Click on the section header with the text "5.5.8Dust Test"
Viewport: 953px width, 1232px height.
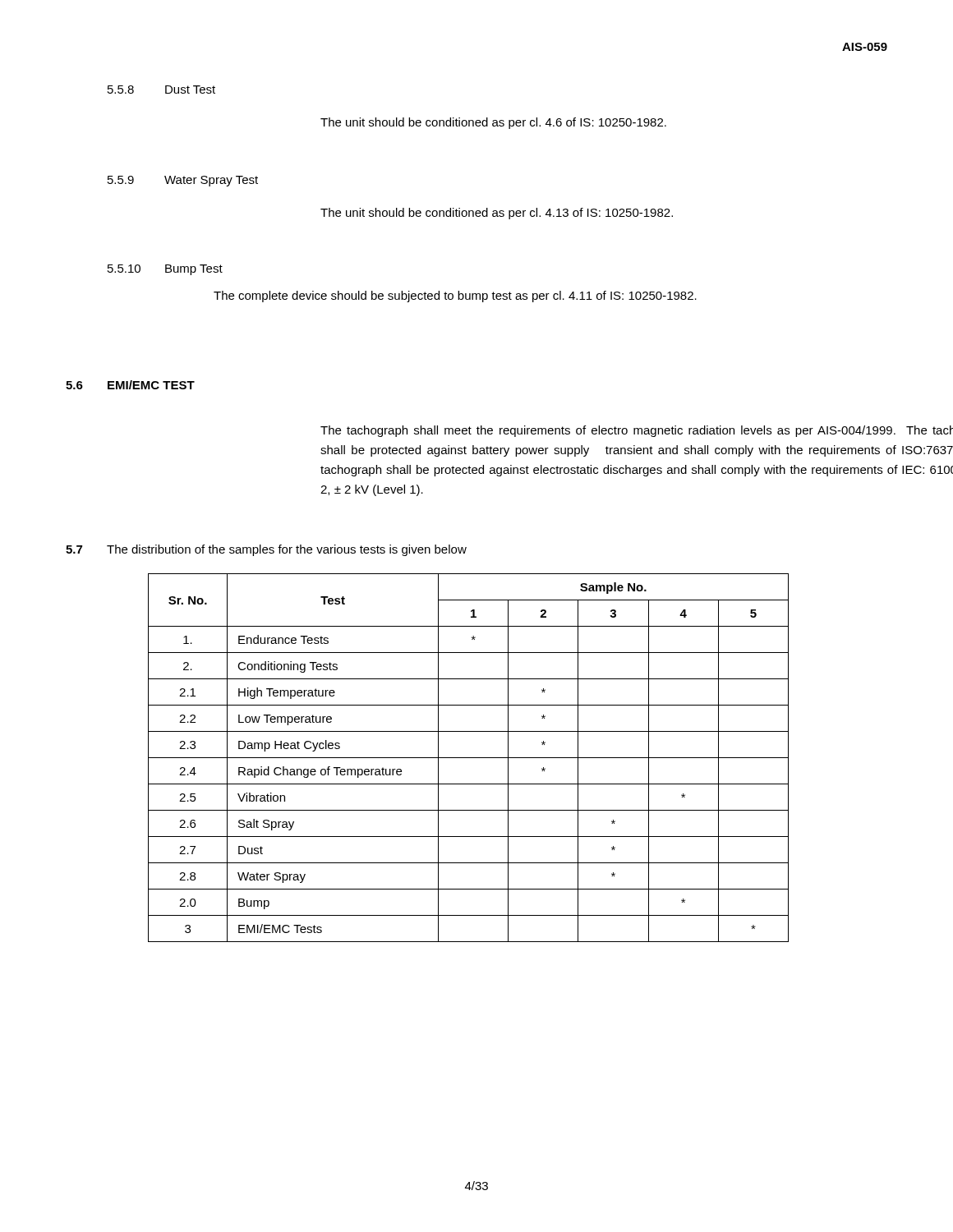pos(161,89)
